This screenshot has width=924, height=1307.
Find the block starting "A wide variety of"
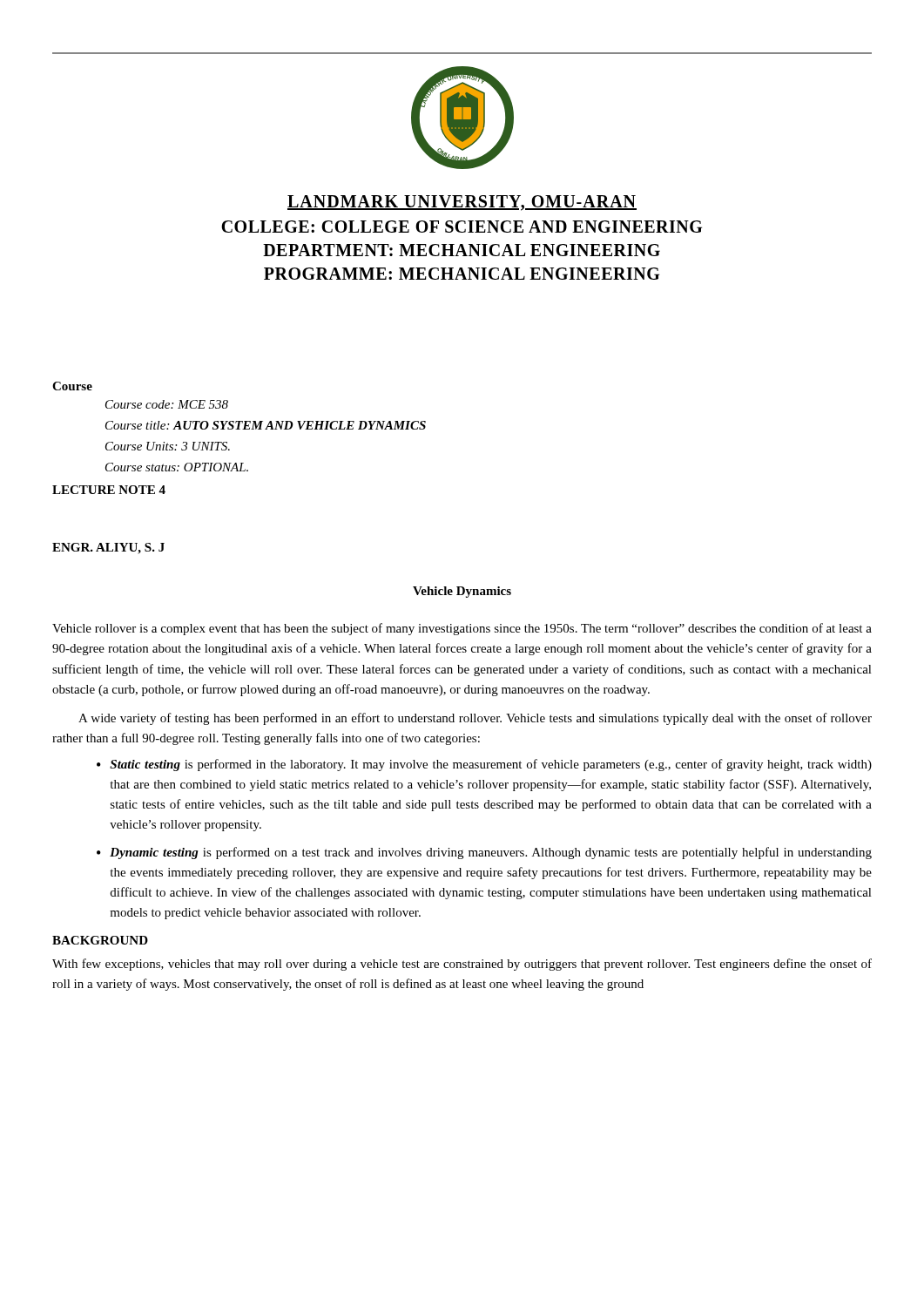[462, 728]
